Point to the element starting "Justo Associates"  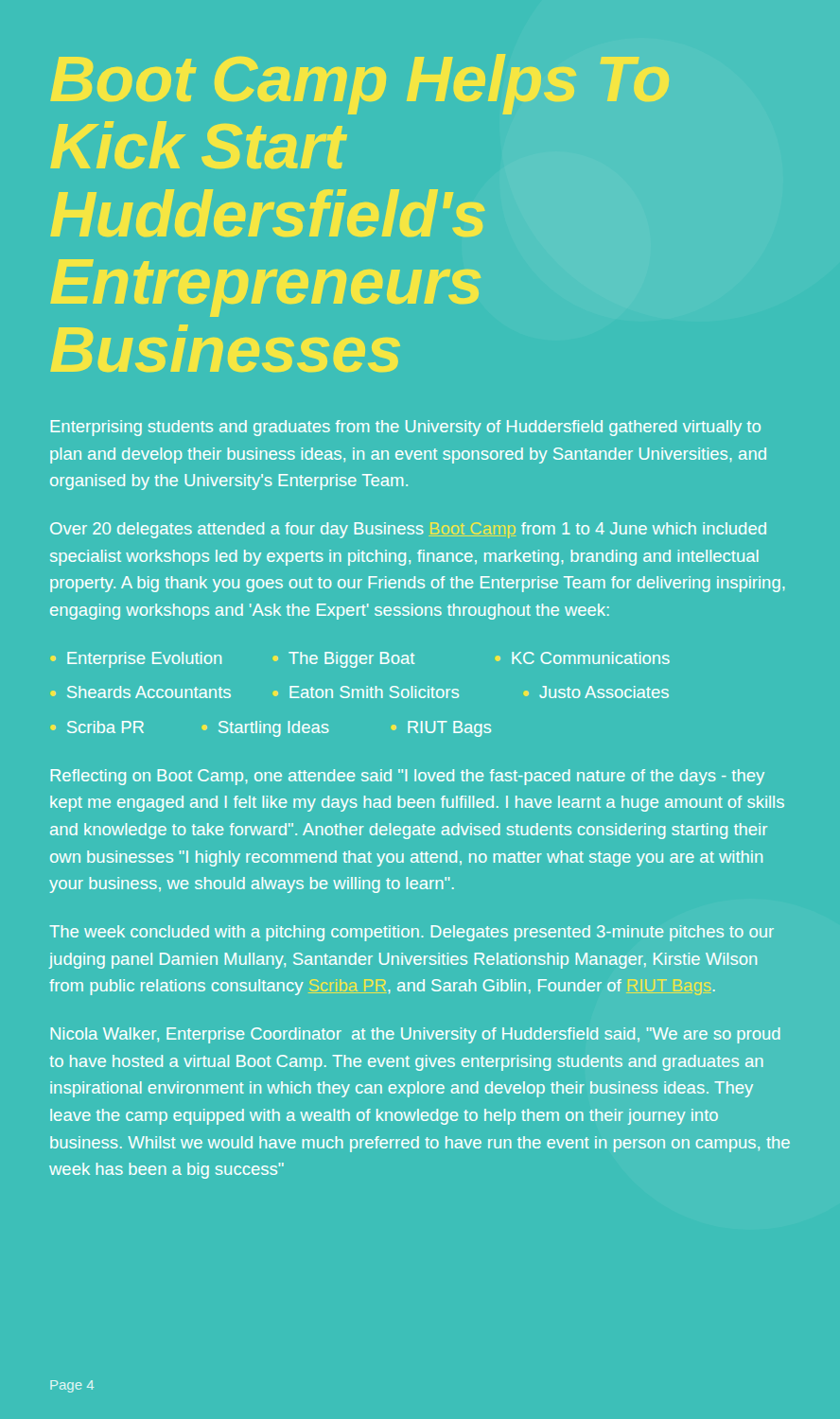pyautogui.click(x=604, y=692)
